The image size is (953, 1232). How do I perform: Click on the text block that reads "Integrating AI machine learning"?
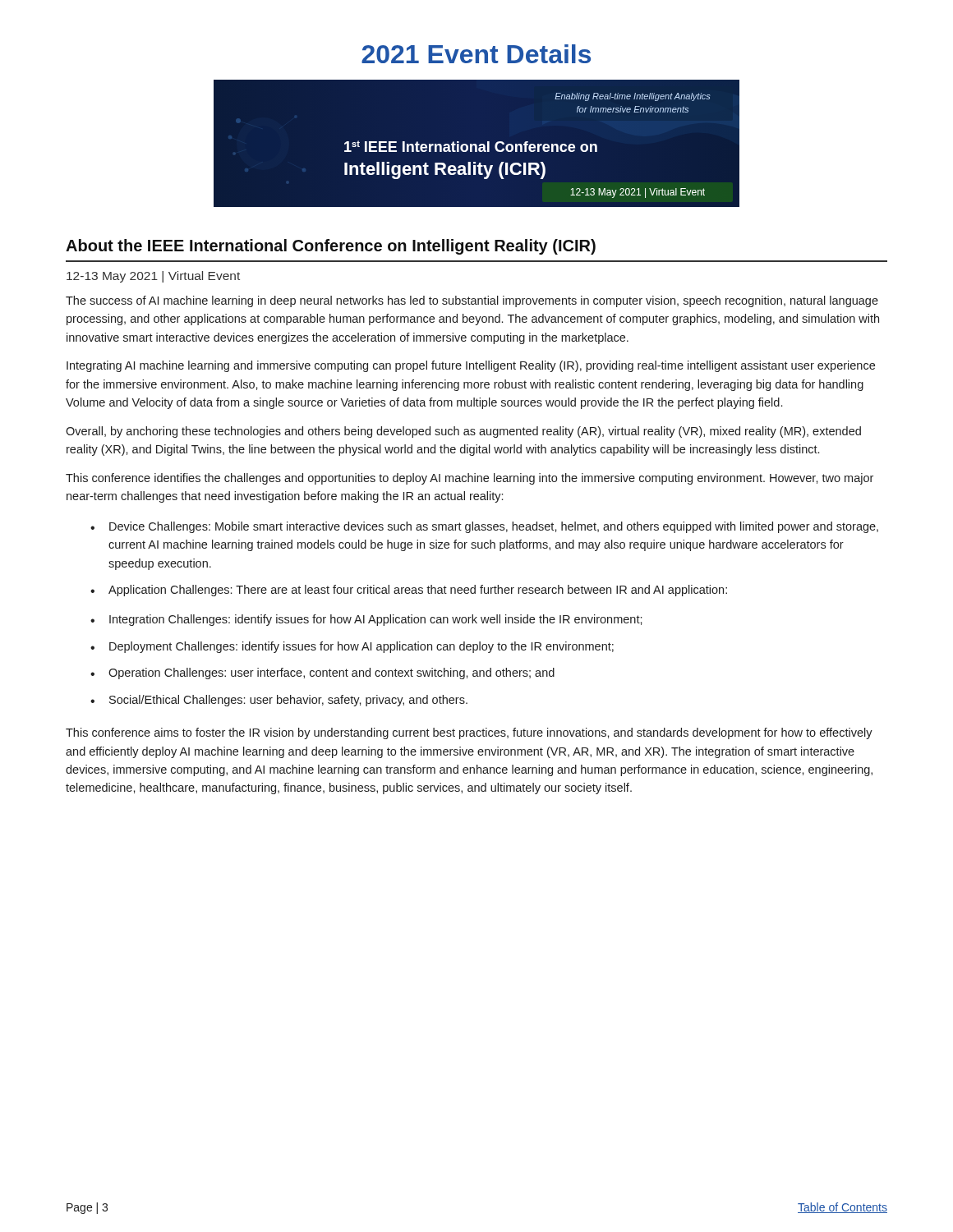click(471, 384)
